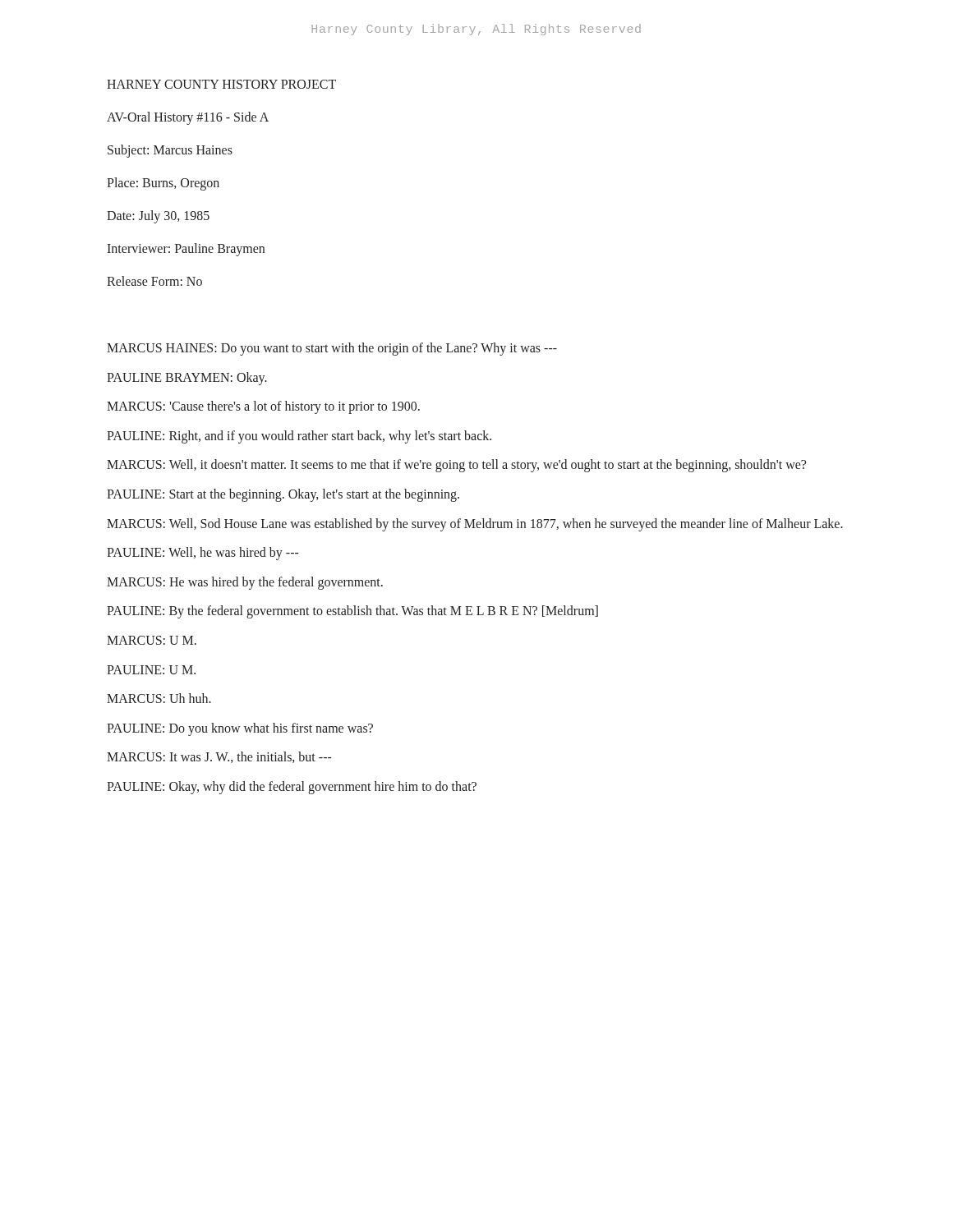Click on the element starting "PAULINE: Well, he was hired"
The image size is (953, 1232).
click(x=203, y=554)
